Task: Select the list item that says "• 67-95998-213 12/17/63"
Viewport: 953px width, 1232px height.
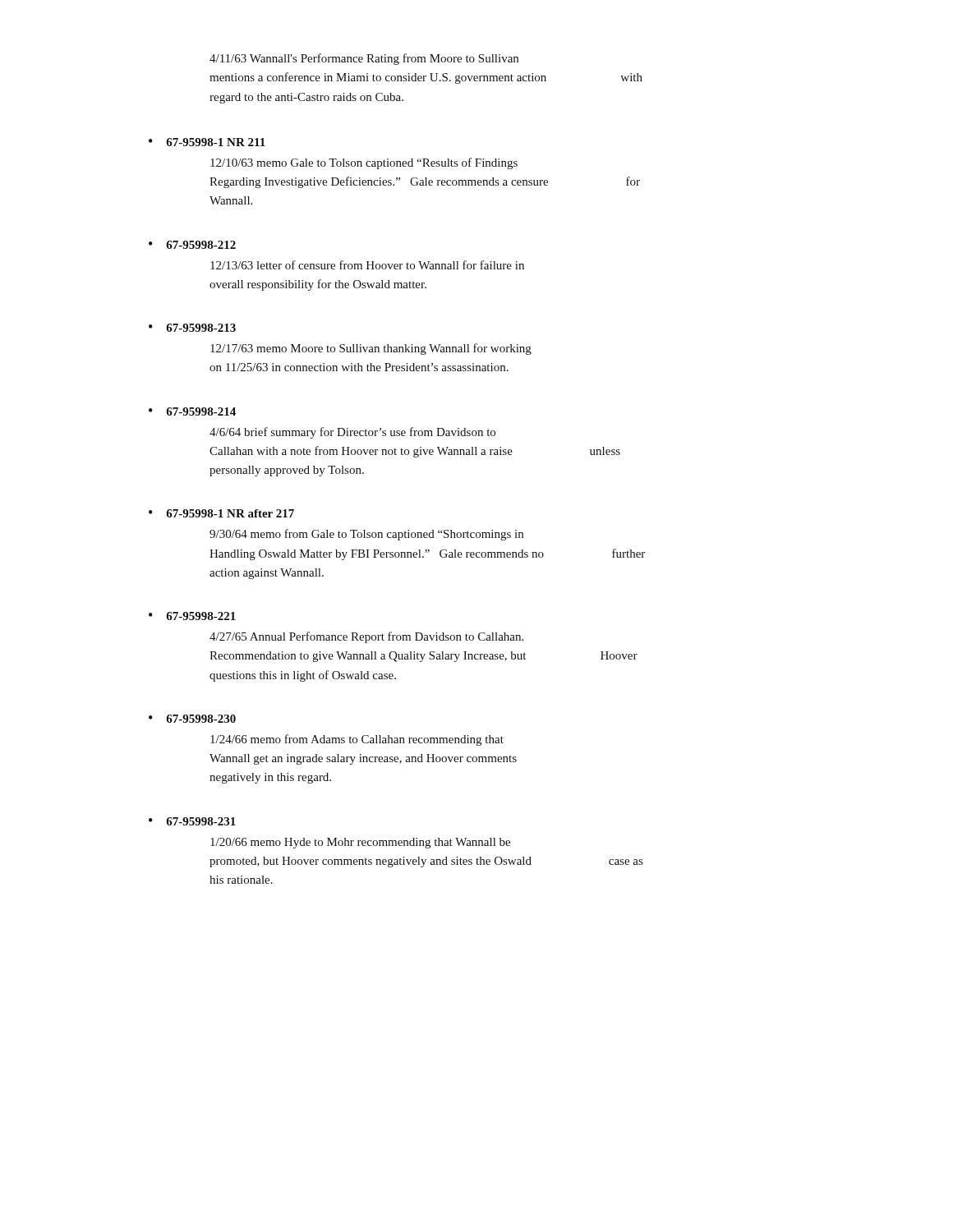Action: click(x=485, y=348)
